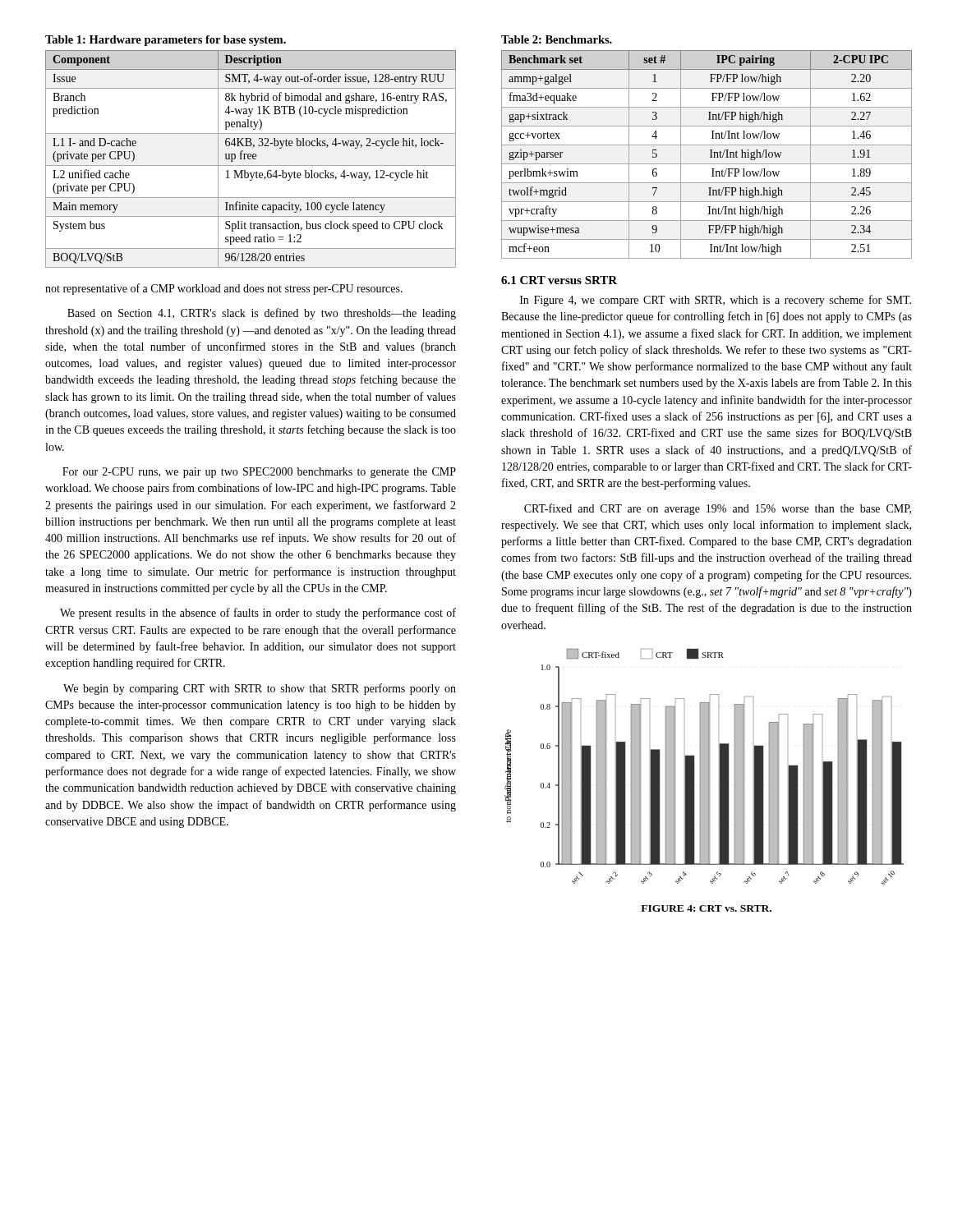The width and height of the screenshot is (953, 1232).
Task: Select the grouped bar chart
Action: click(x=707, y=771)
